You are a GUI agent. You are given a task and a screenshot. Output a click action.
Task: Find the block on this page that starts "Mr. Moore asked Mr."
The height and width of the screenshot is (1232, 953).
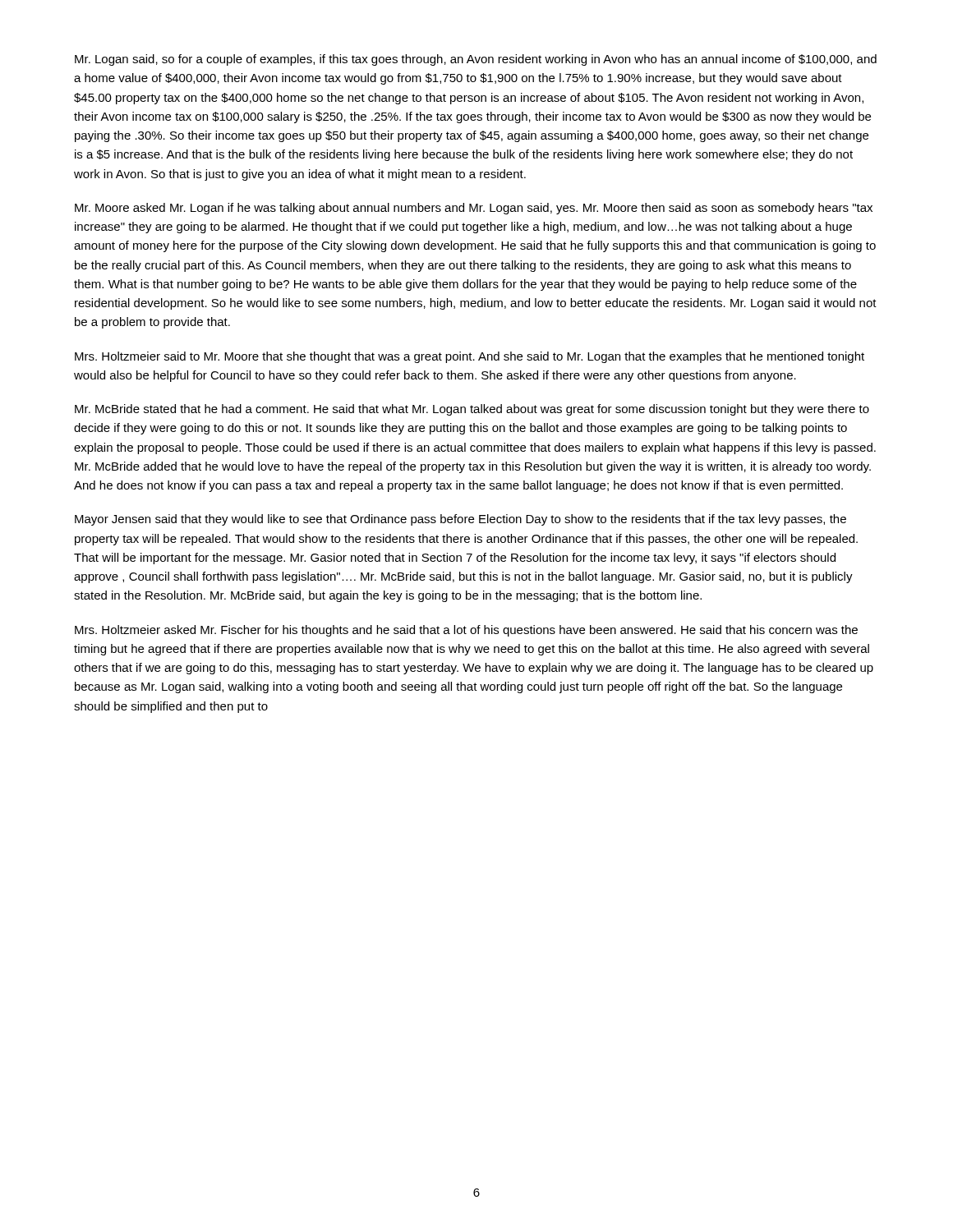[x=475, y=264]
